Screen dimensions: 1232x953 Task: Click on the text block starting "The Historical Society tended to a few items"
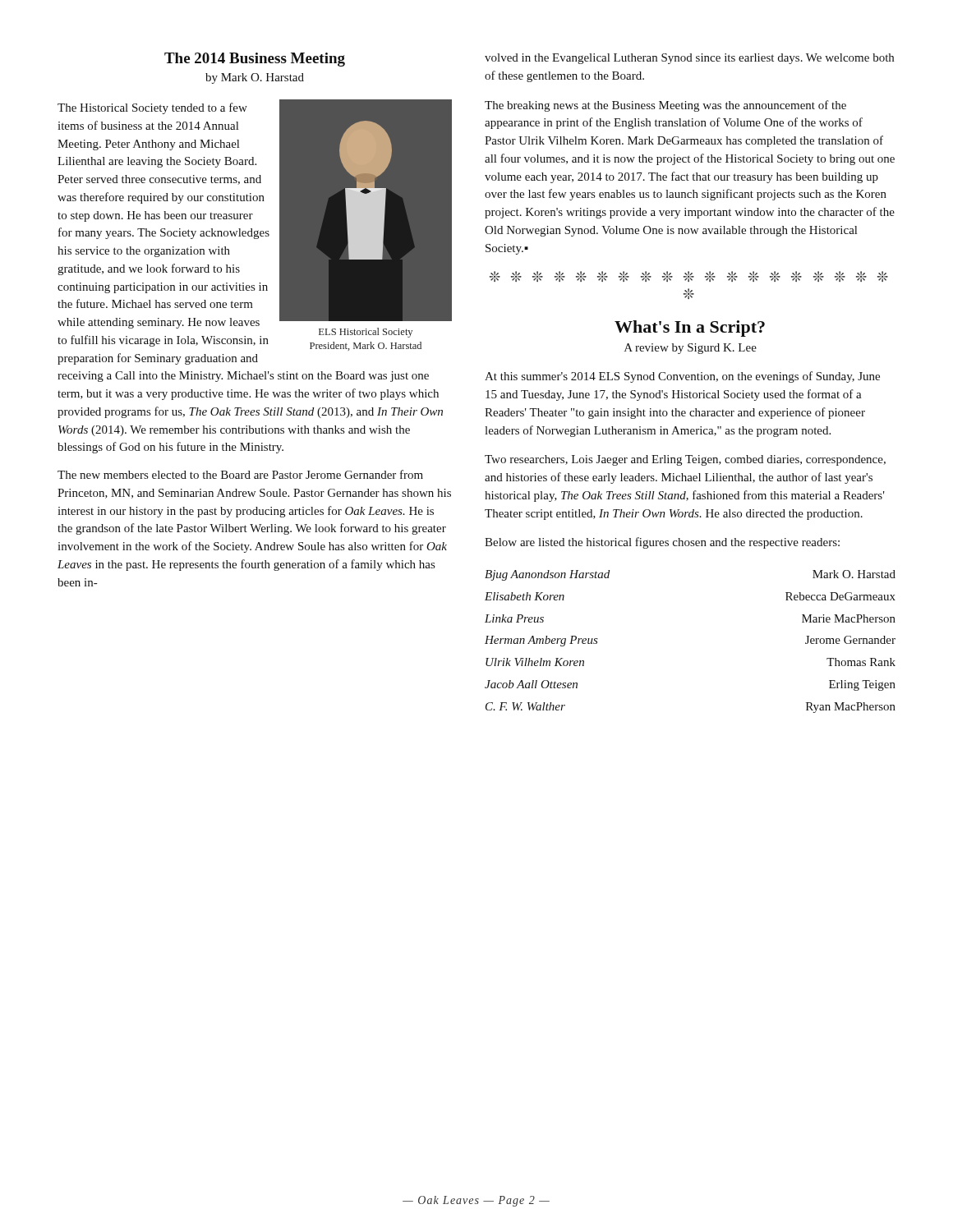(255, 346)
